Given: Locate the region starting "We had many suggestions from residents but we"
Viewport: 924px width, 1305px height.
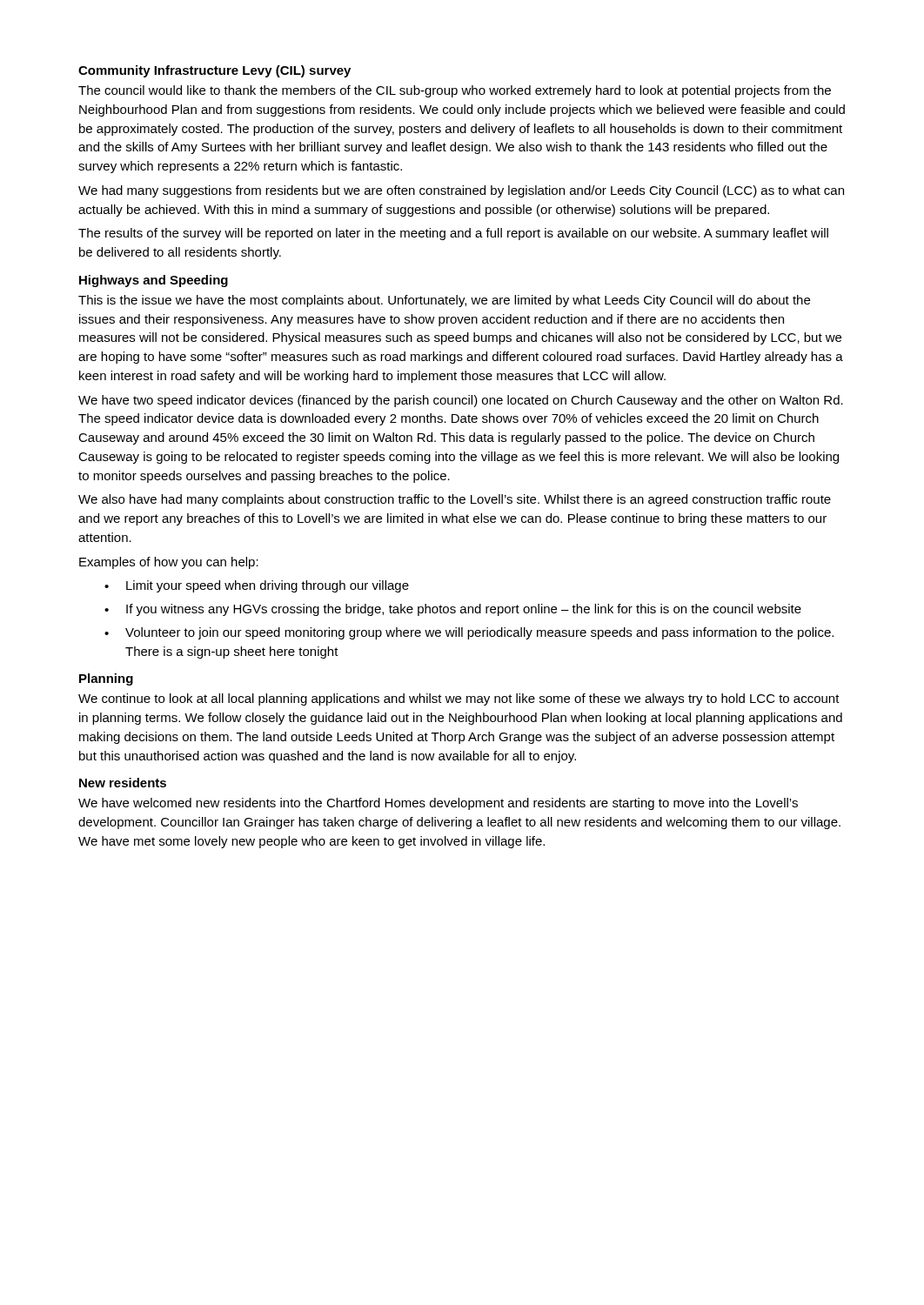Looking at the screenshot, I should click(x=462, y=199).
